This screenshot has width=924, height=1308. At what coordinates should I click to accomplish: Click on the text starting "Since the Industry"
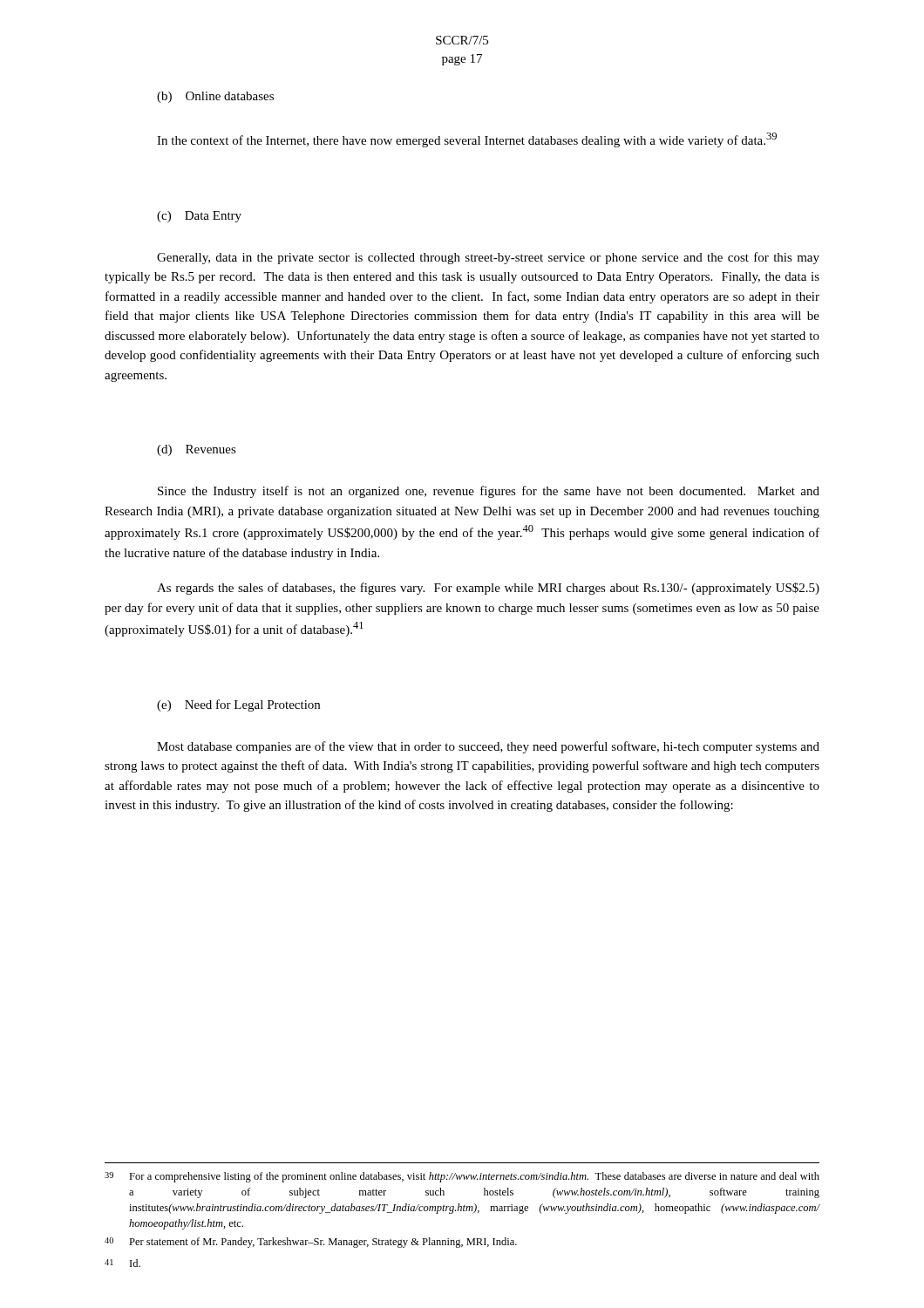(462, 522)
